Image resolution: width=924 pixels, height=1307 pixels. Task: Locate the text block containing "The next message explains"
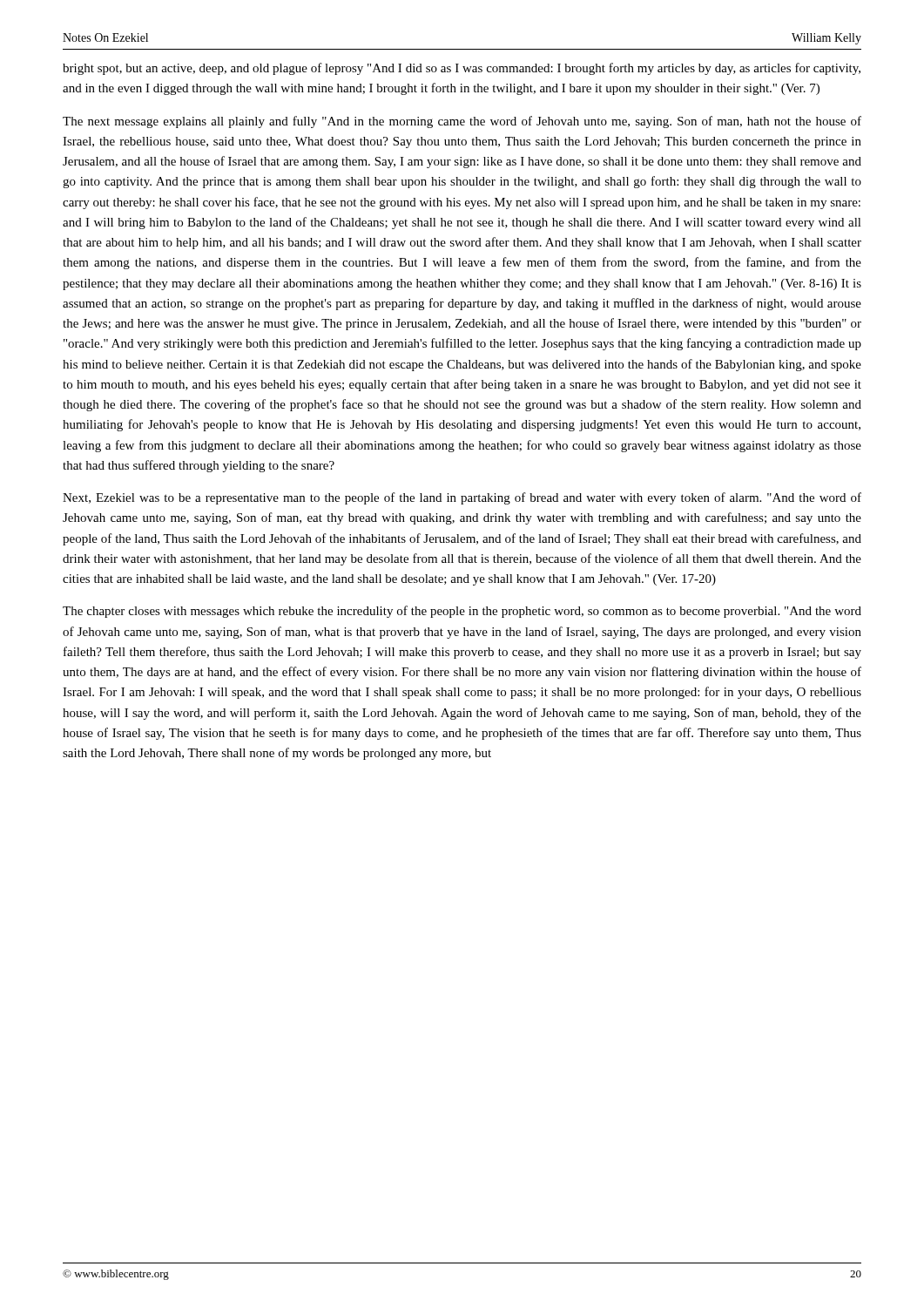(x=462, y=293)
